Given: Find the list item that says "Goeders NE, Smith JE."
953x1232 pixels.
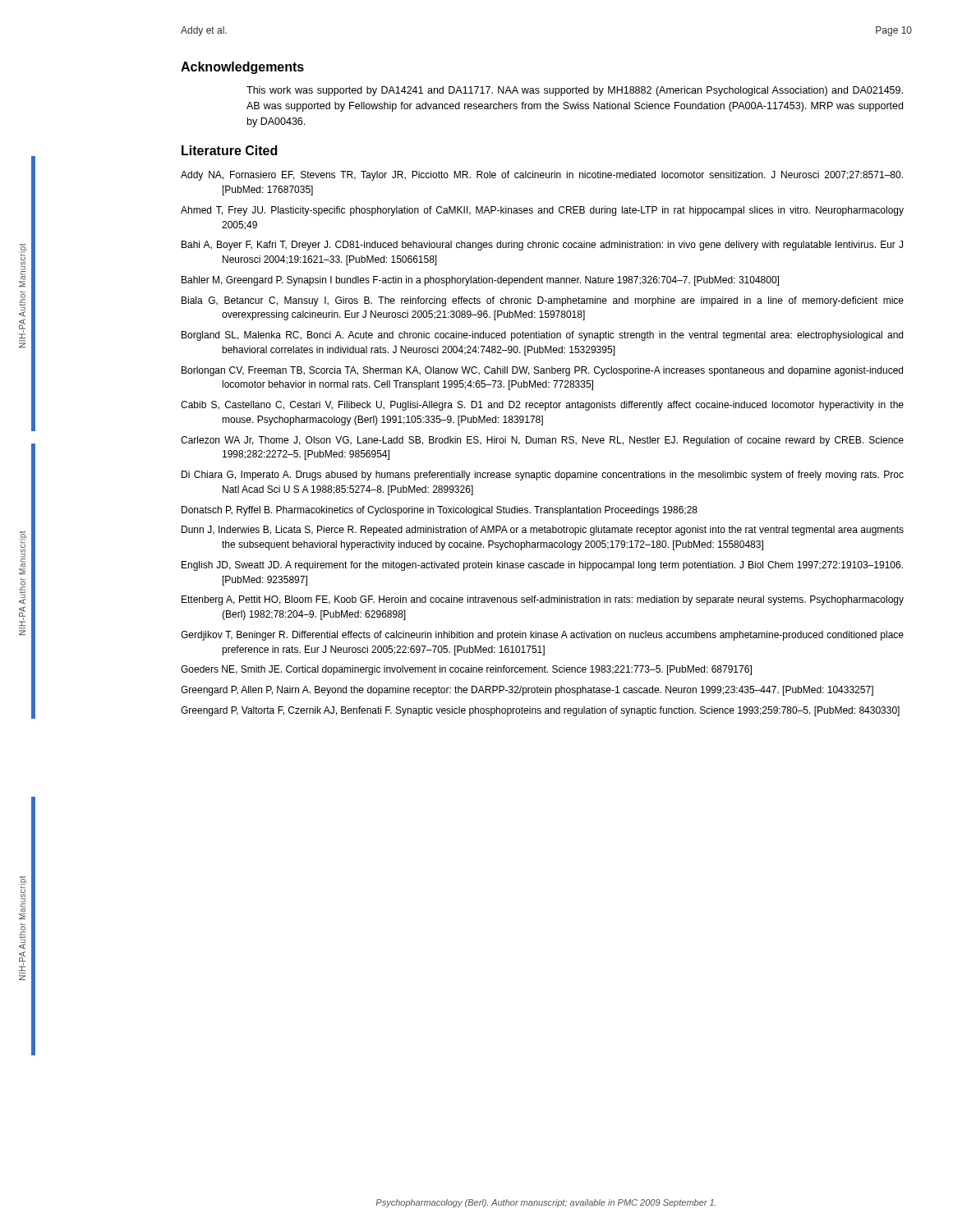Looking at the screenshot, I should pos(467,670).
